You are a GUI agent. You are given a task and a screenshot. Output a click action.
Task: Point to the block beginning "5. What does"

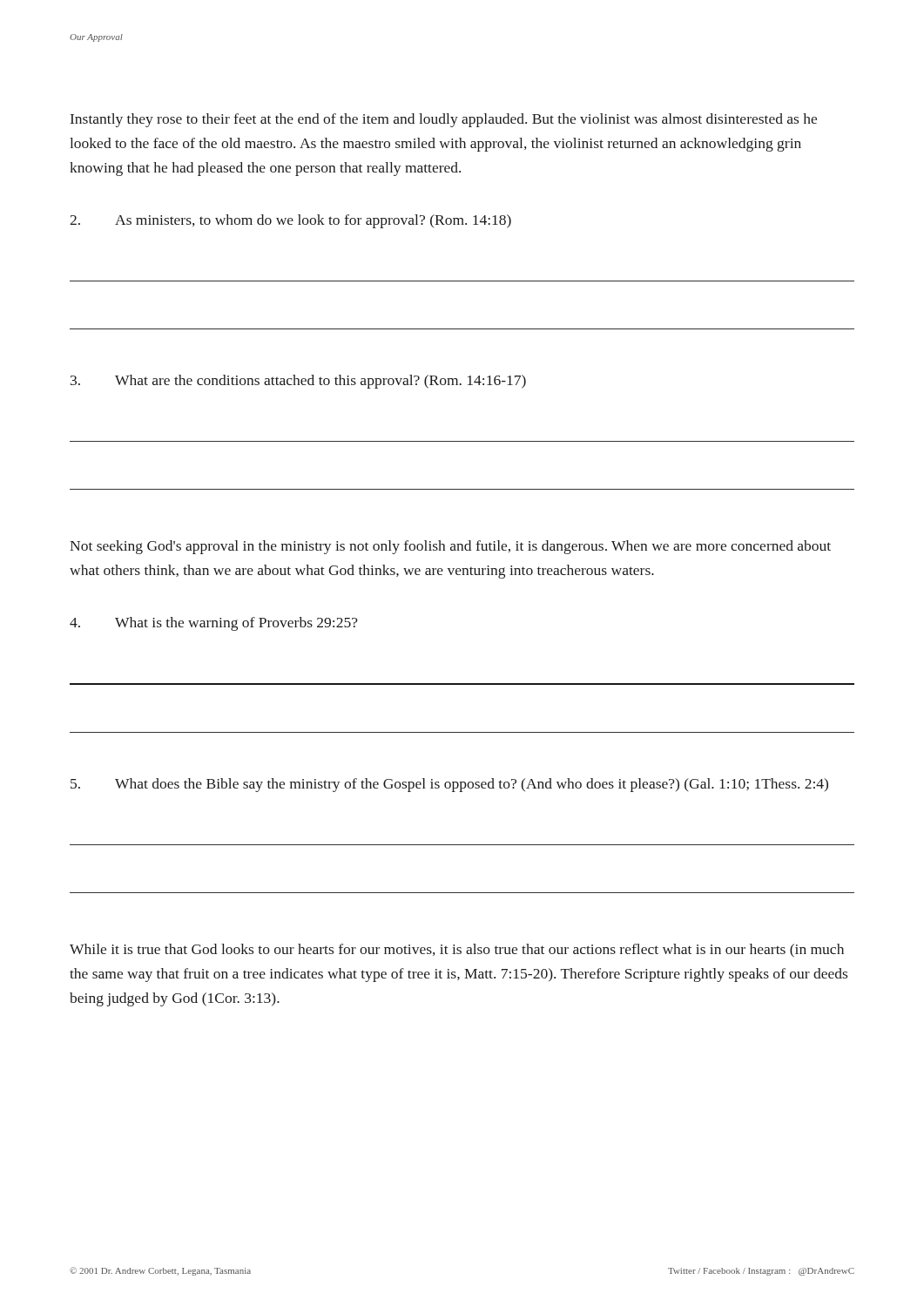click(x=449, y=785)
